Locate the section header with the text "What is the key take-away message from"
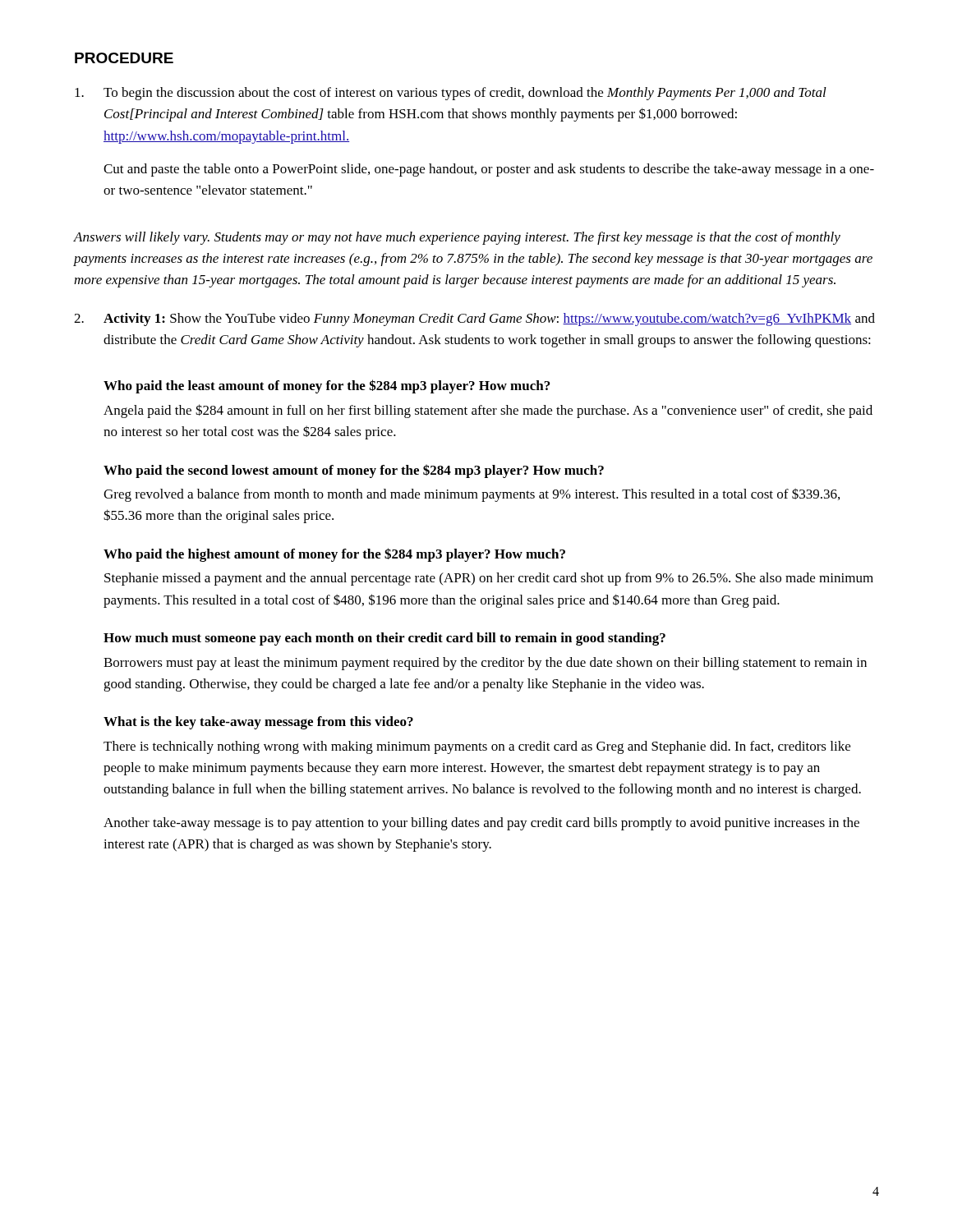 [x=491, y=783]
